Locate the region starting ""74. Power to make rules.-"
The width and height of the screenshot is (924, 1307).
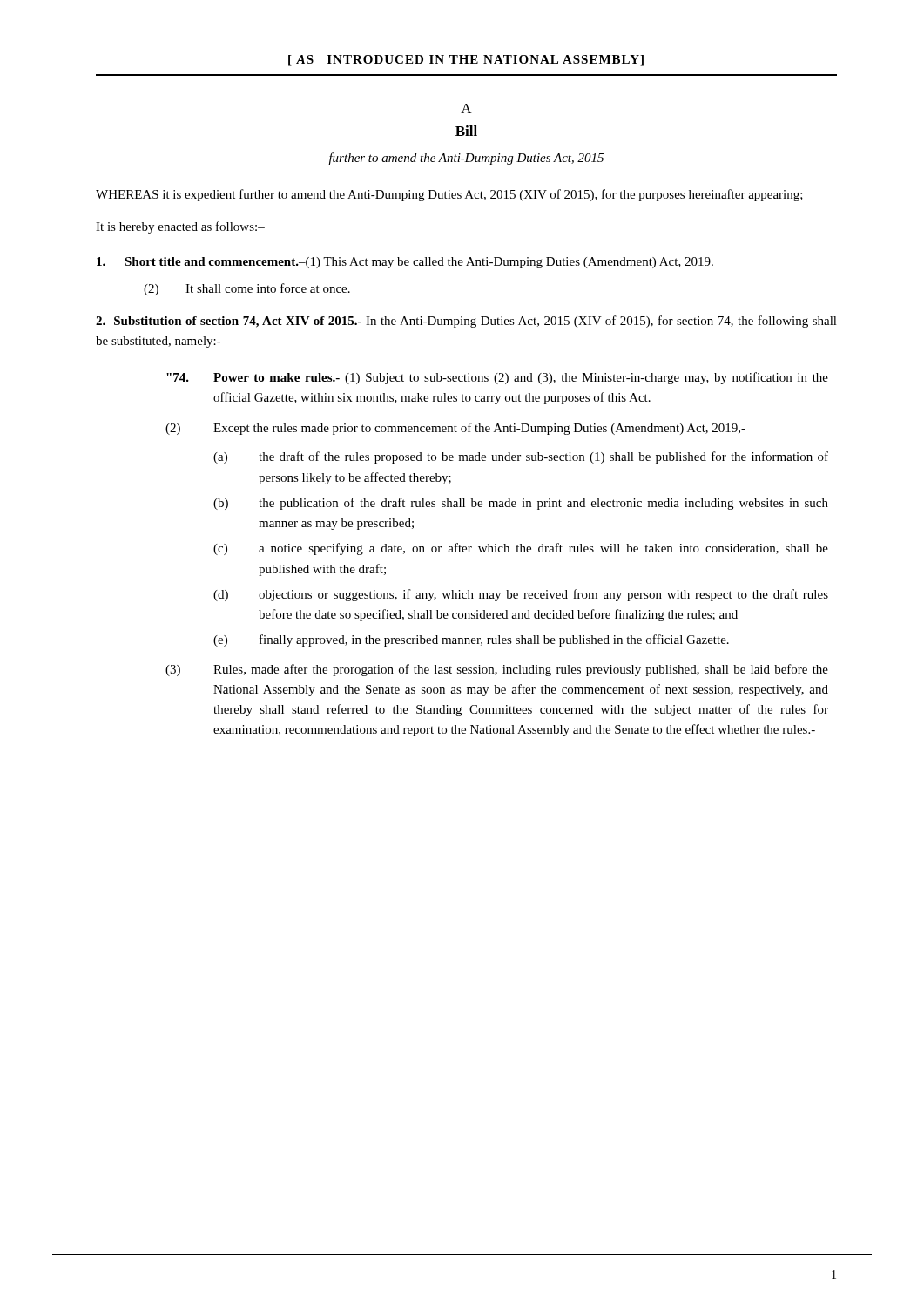click(x=497, y=388)
